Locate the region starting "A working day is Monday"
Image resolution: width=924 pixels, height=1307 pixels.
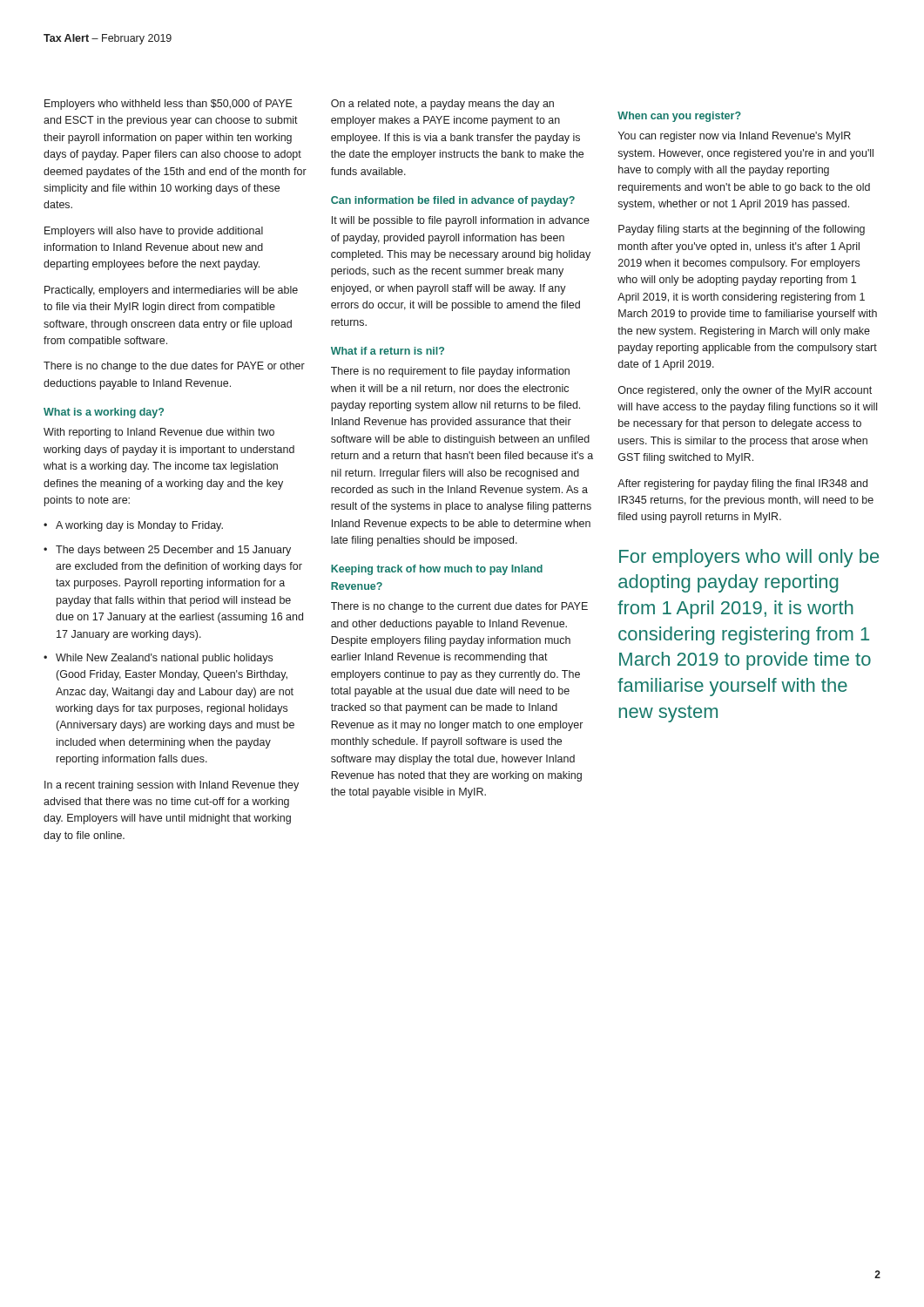point(140,526)
